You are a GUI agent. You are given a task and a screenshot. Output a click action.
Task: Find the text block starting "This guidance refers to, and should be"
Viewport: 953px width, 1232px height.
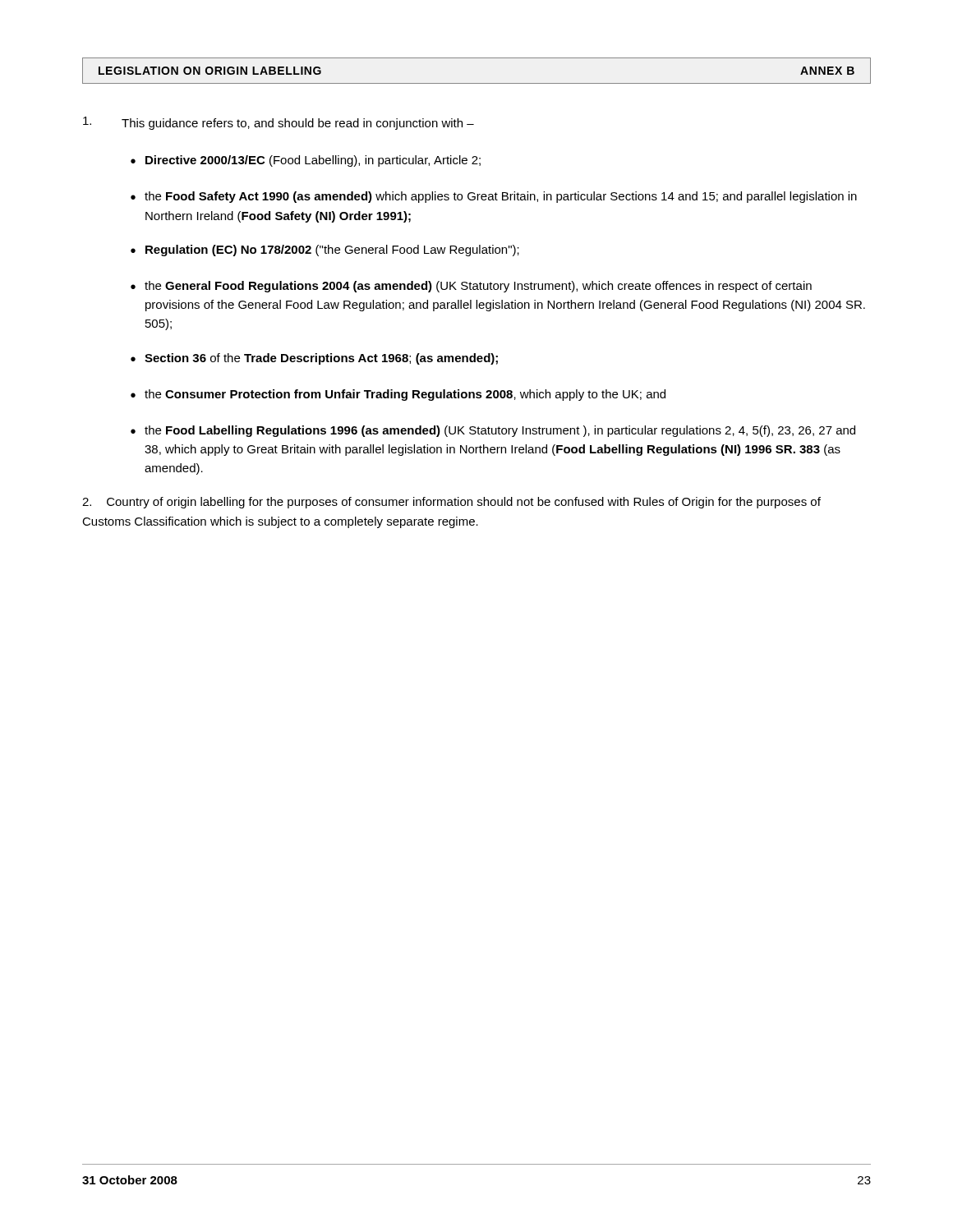pos(476,123)
